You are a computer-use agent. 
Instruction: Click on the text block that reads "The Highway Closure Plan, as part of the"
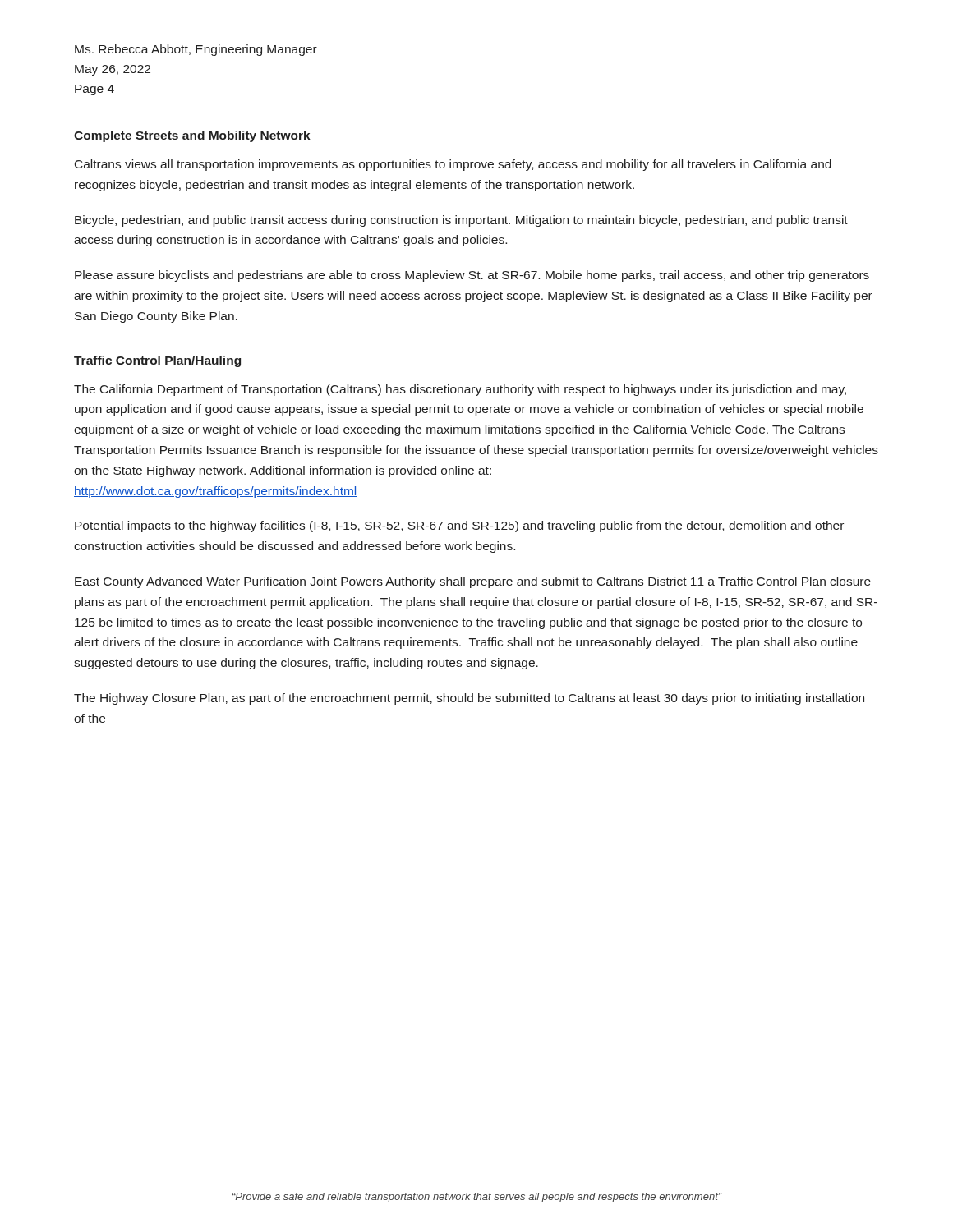pyautogui.click(x=470, y=708)
